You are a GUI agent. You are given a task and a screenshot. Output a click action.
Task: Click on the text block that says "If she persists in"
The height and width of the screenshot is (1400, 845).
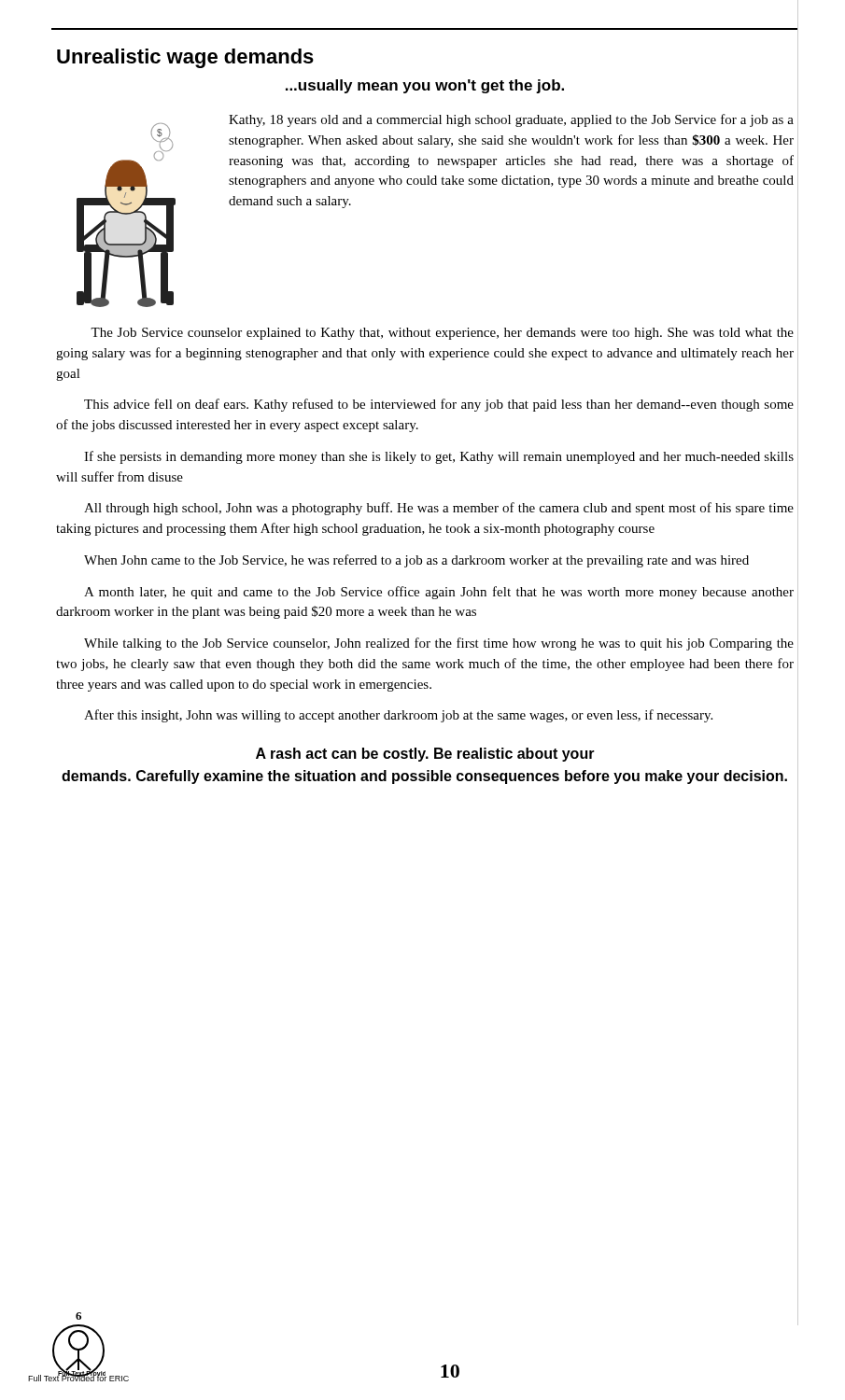[x=425, y=466]
